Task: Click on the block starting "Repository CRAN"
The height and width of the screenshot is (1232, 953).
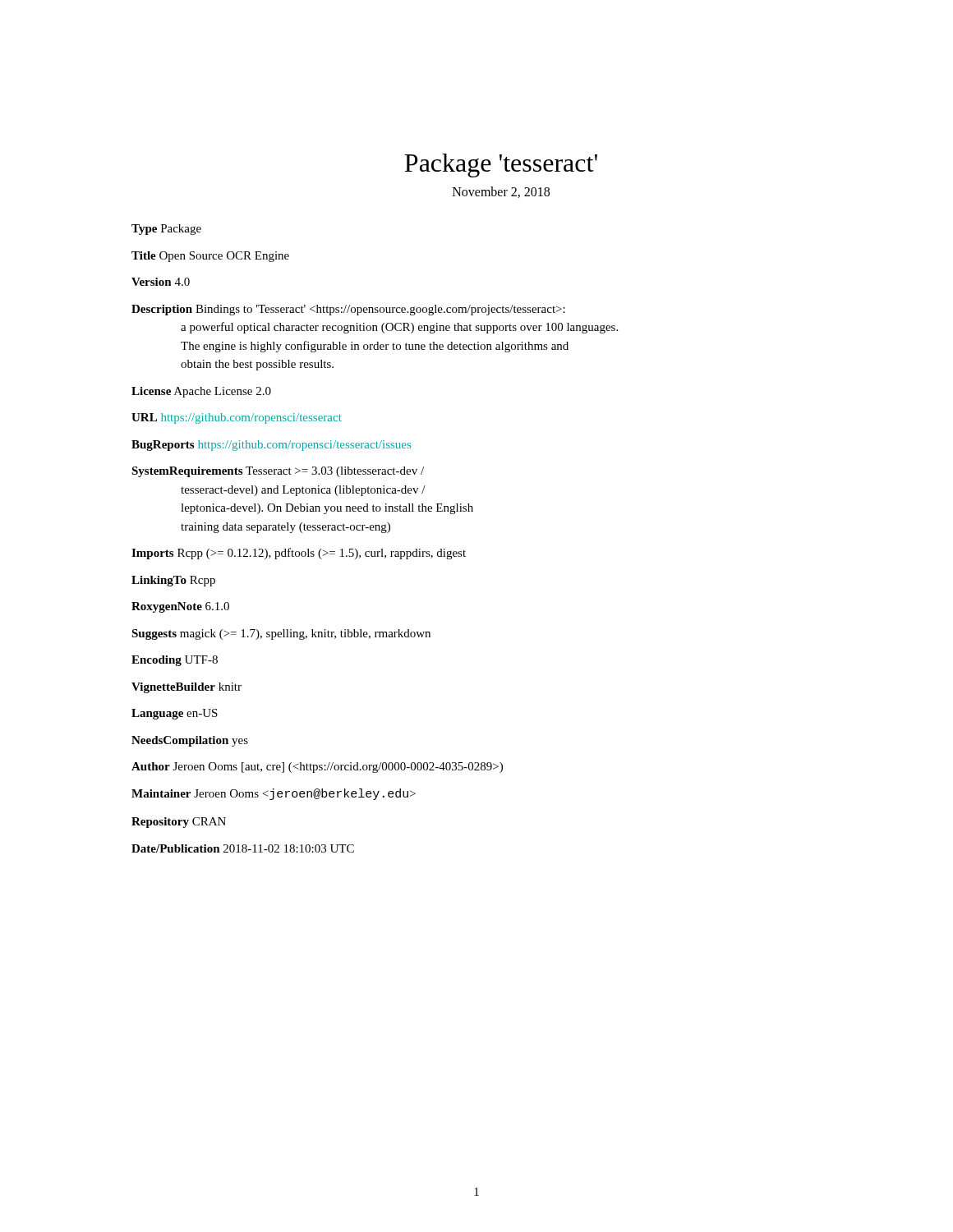Action: (179, 821)
